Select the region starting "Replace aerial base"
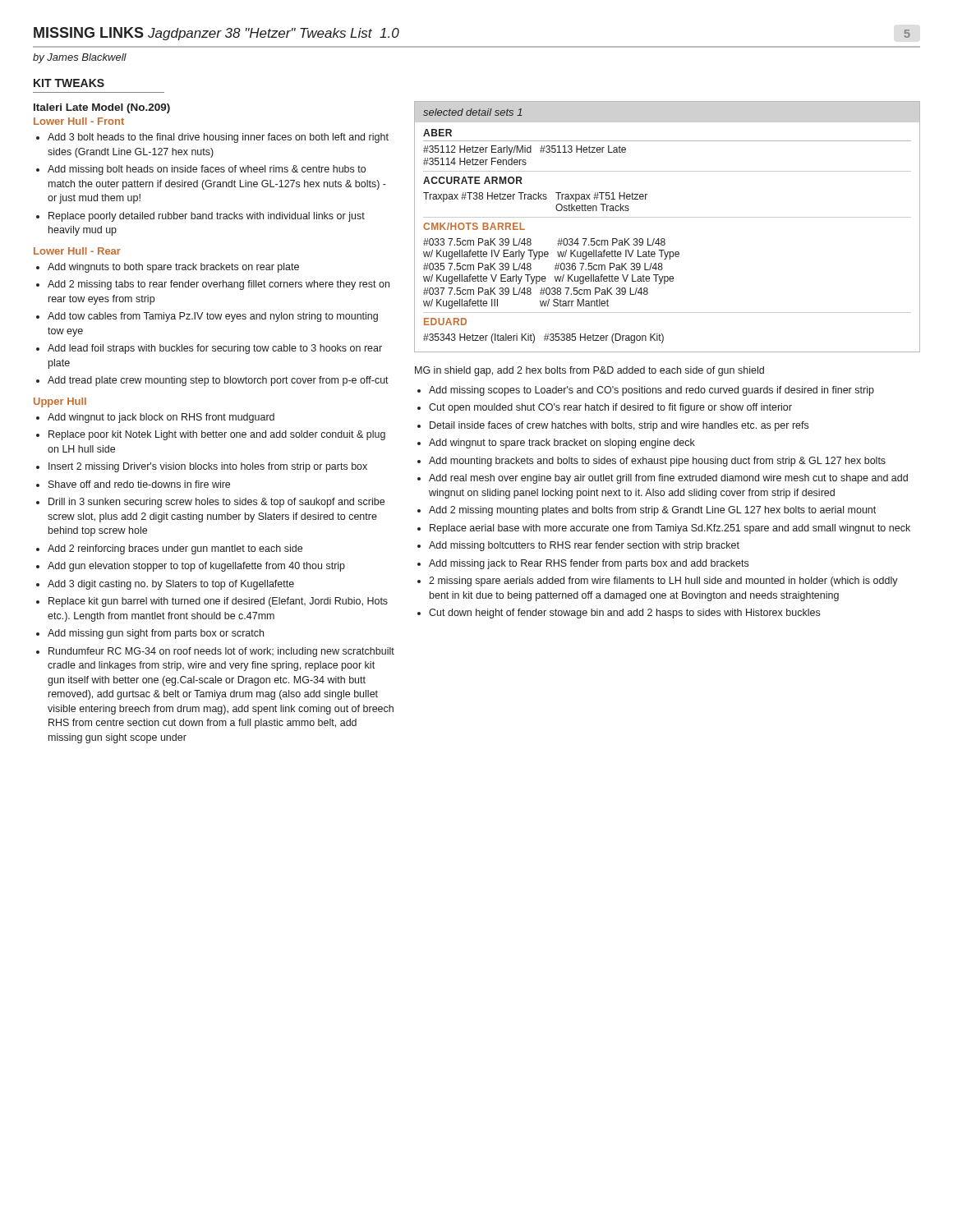 pos(670,528)
